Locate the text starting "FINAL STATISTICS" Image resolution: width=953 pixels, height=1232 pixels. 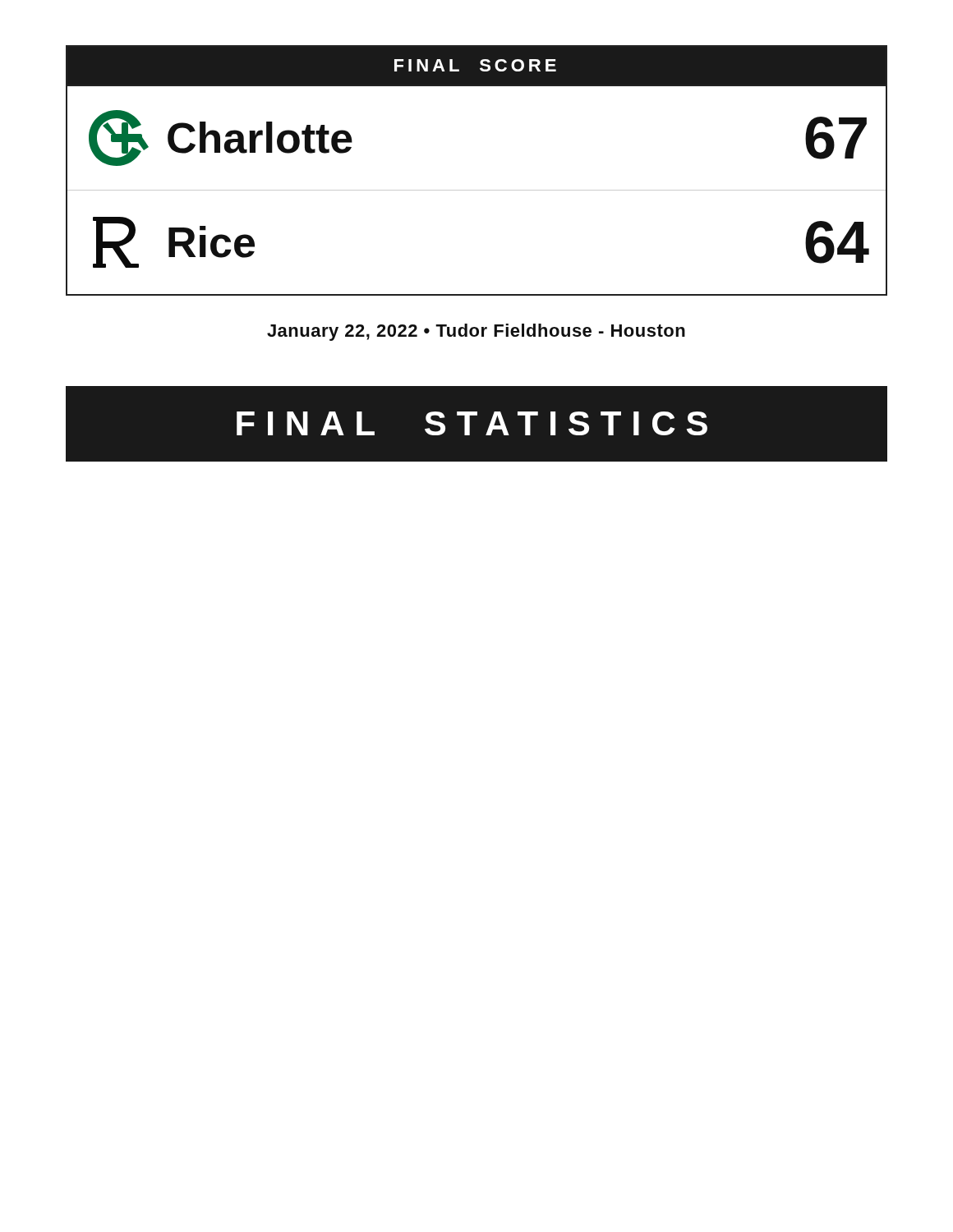pos(476,424)
